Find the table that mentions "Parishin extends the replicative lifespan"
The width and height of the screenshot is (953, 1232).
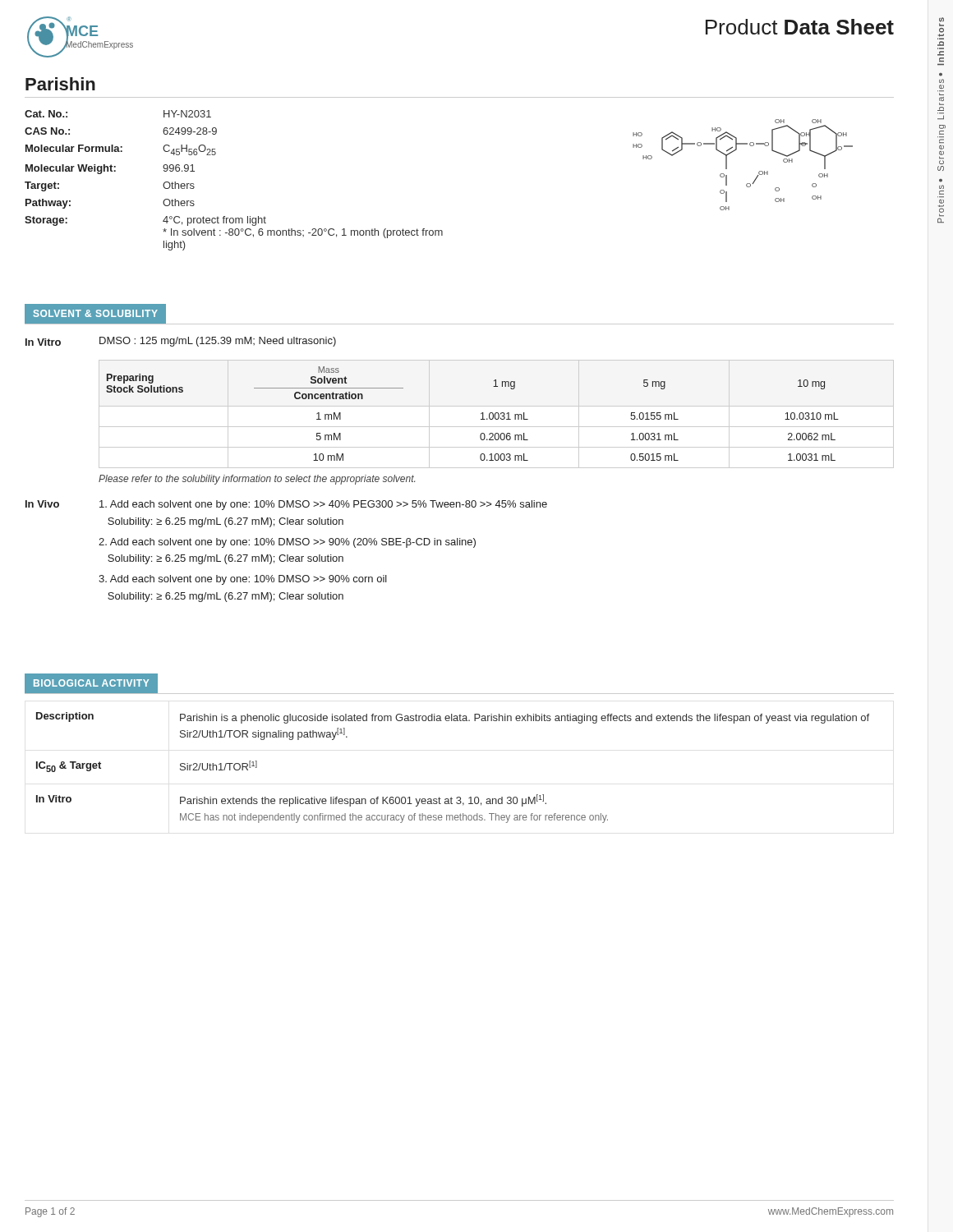point(459,767)
